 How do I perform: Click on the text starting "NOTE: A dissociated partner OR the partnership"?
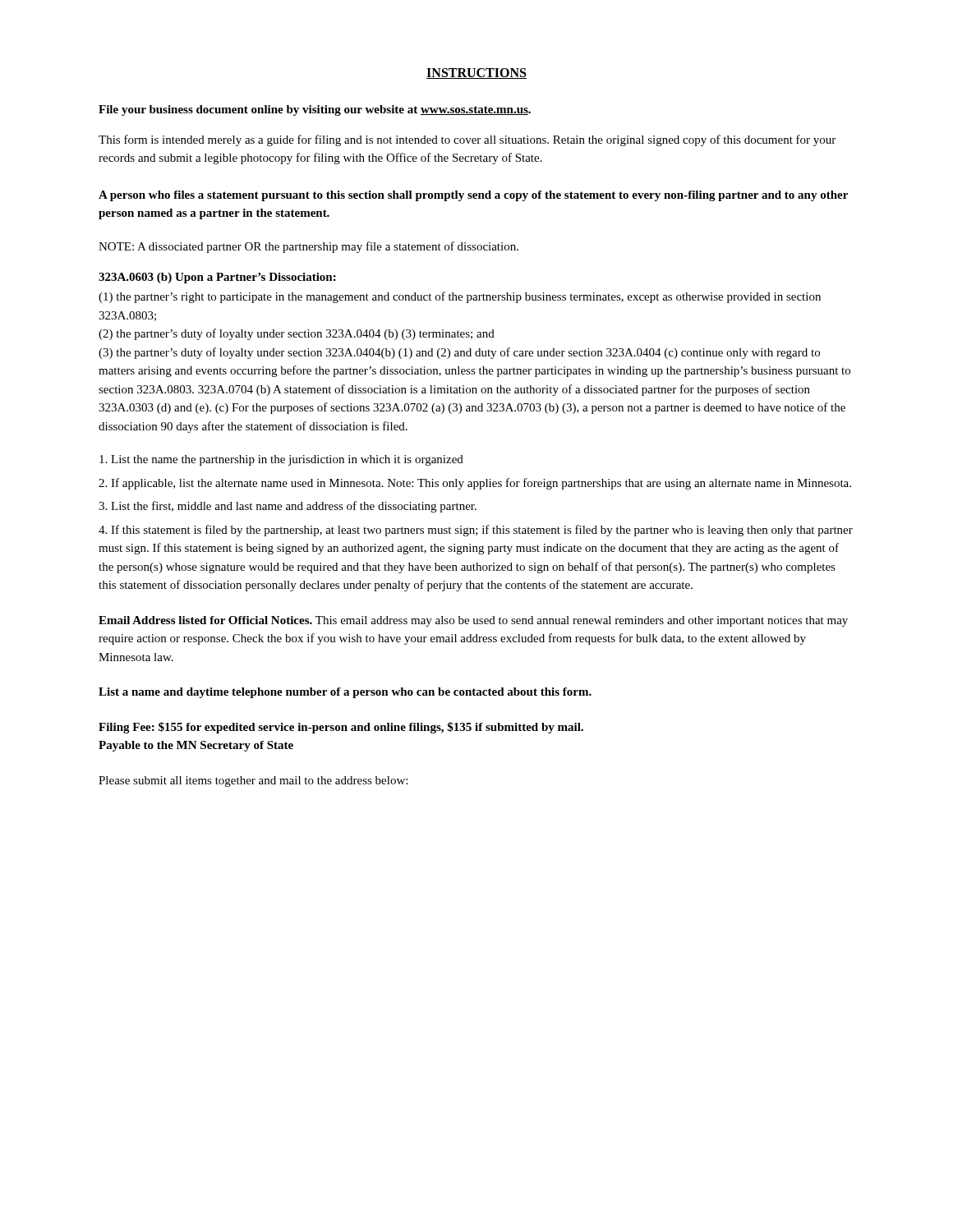coord(309,246)
